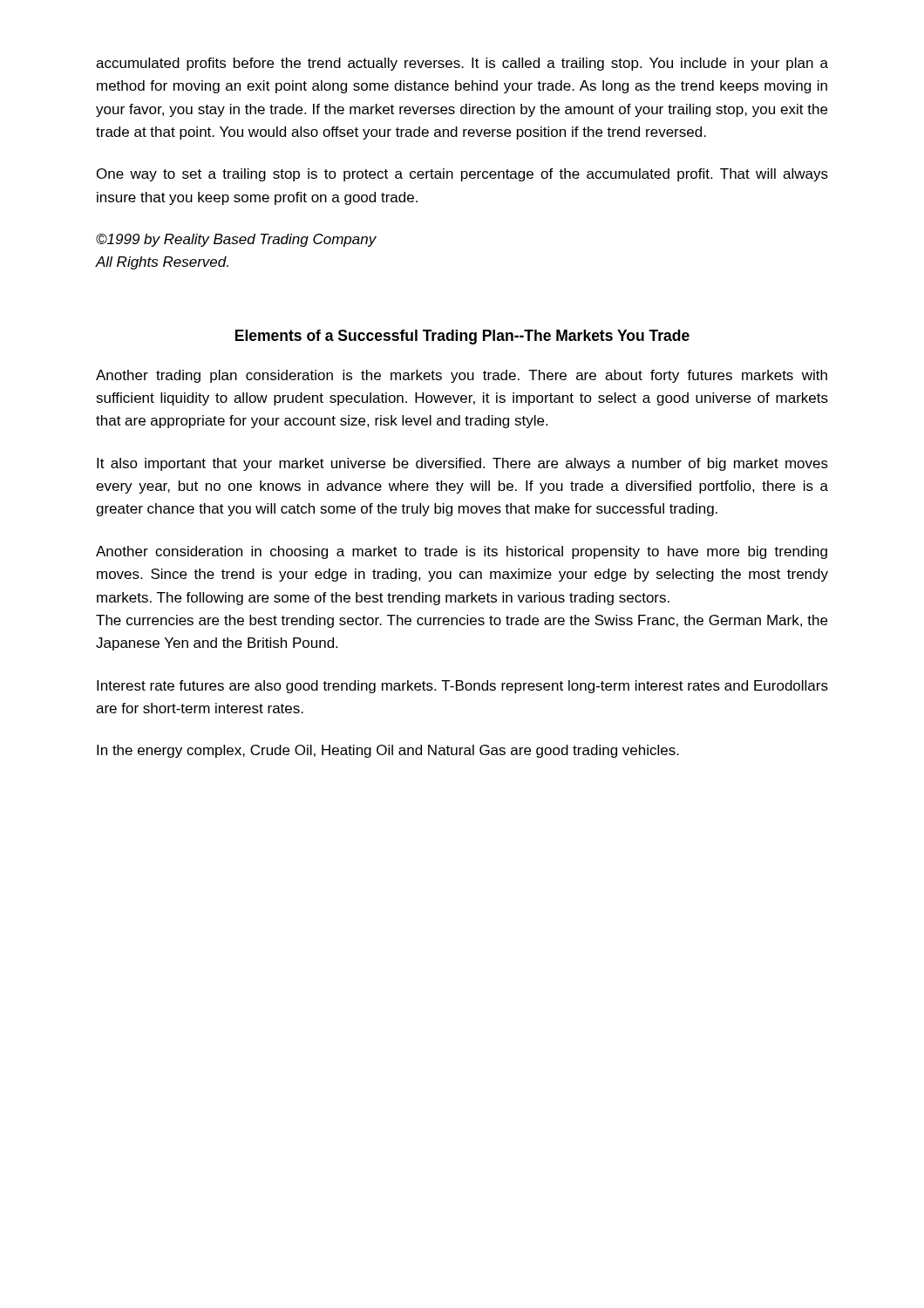Select the text block that reads "In the energy complex, Crude"

[388, 751]
